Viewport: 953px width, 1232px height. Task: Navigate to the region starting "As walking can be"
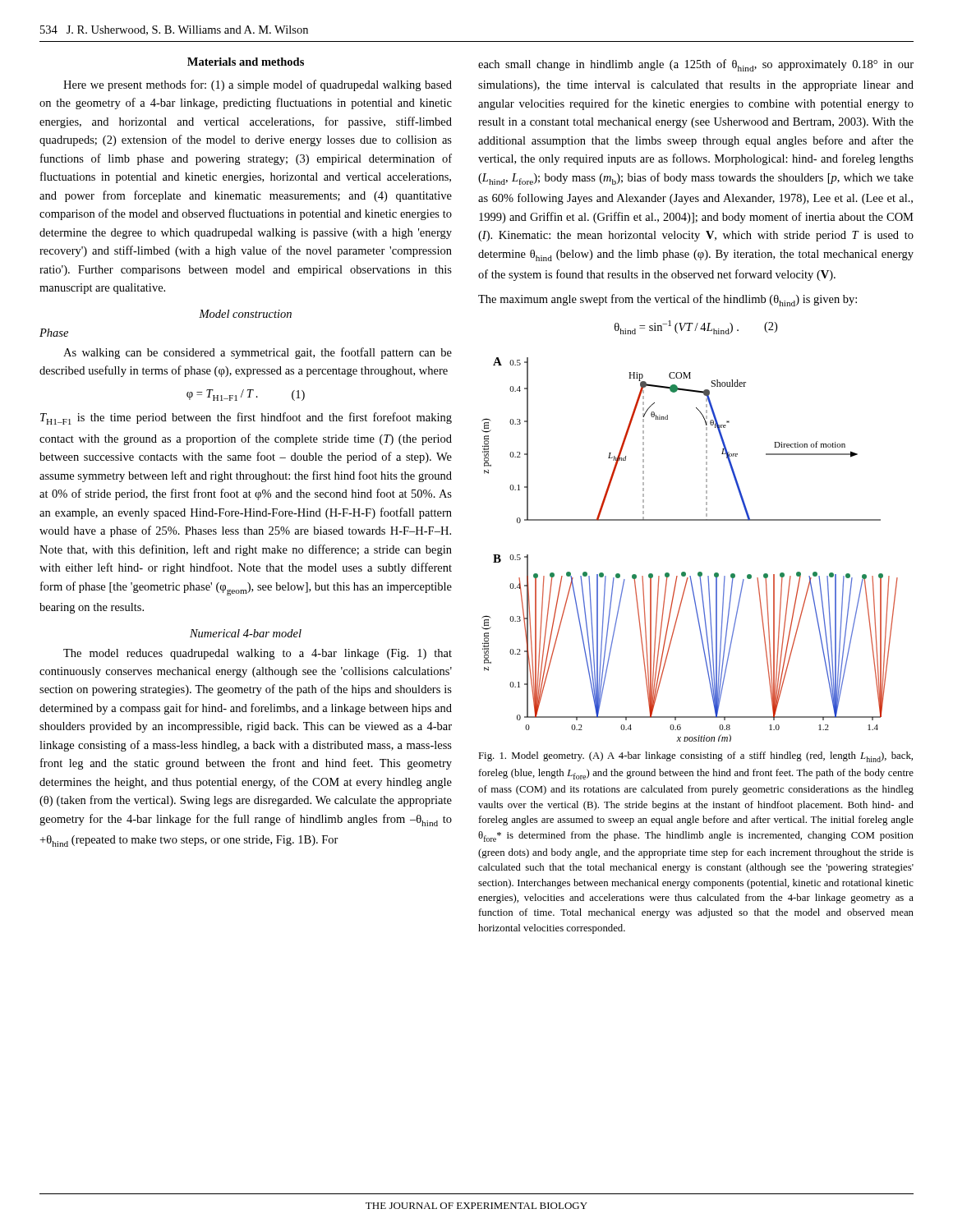click(x=246, y=361)
